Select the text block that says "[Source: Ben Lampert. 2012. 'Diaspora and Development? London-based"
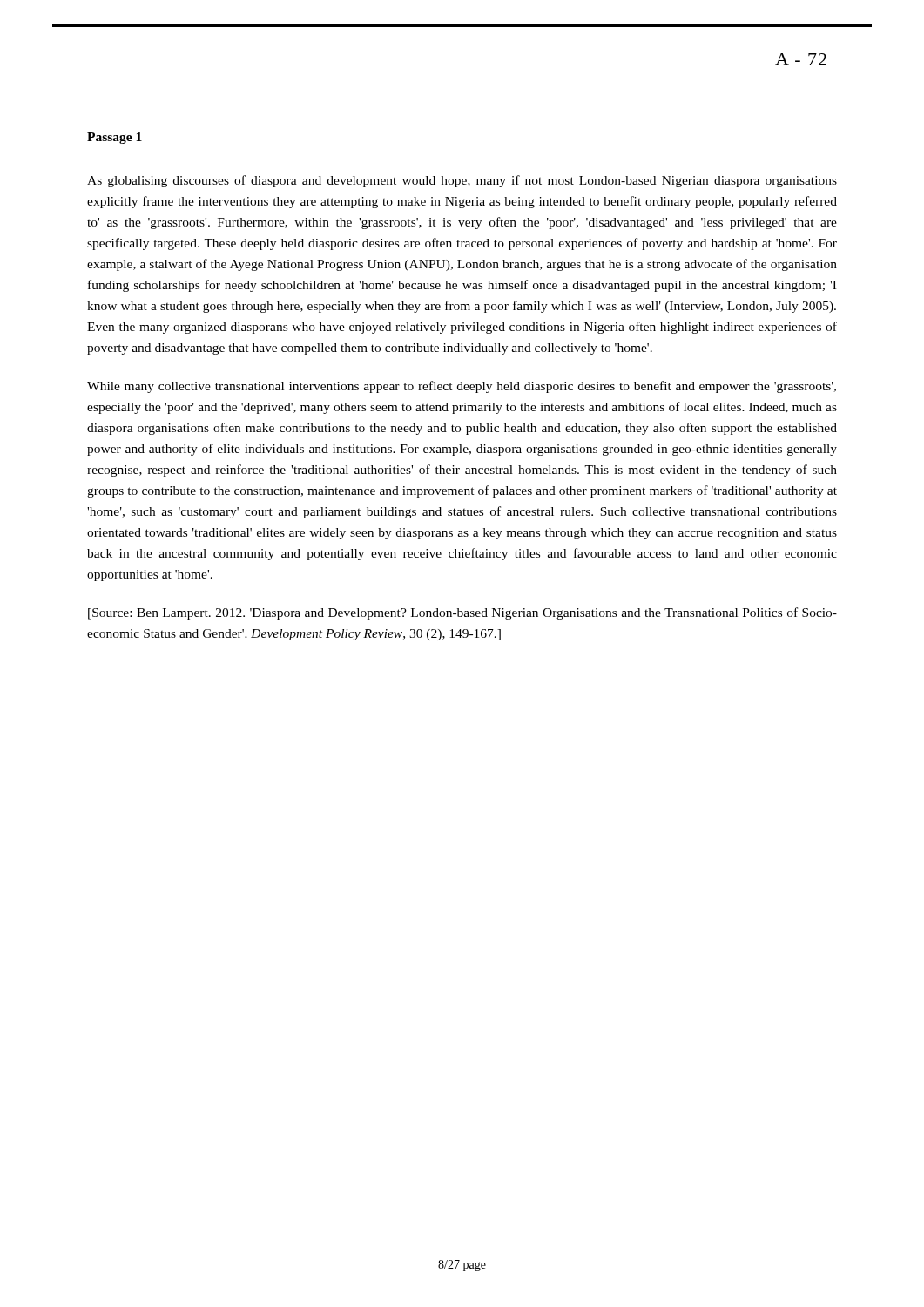 (462, 623)
